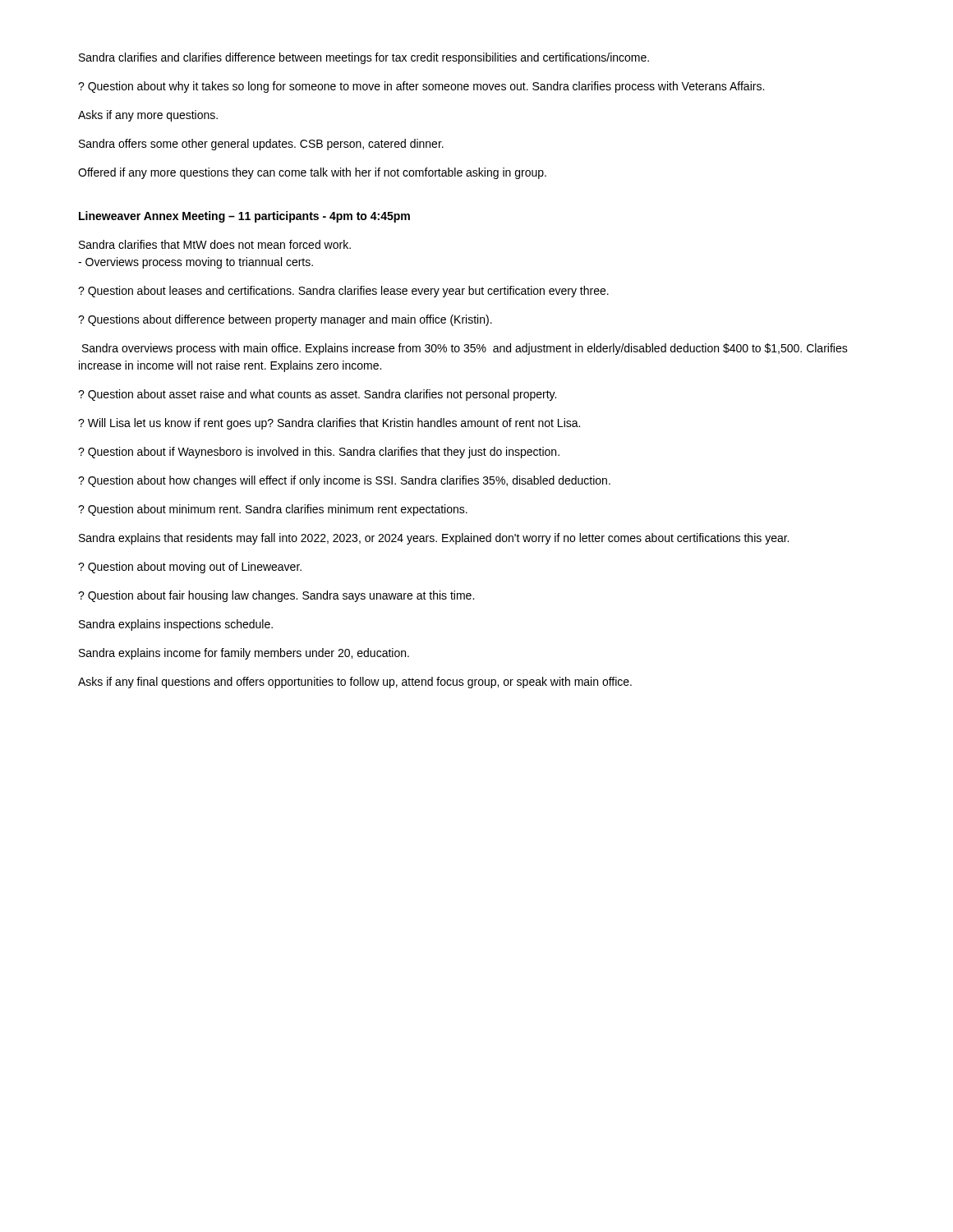Find the text block with the text "Sandra clarifies that MtW"
953x1232 pixels.
[215, 253]
